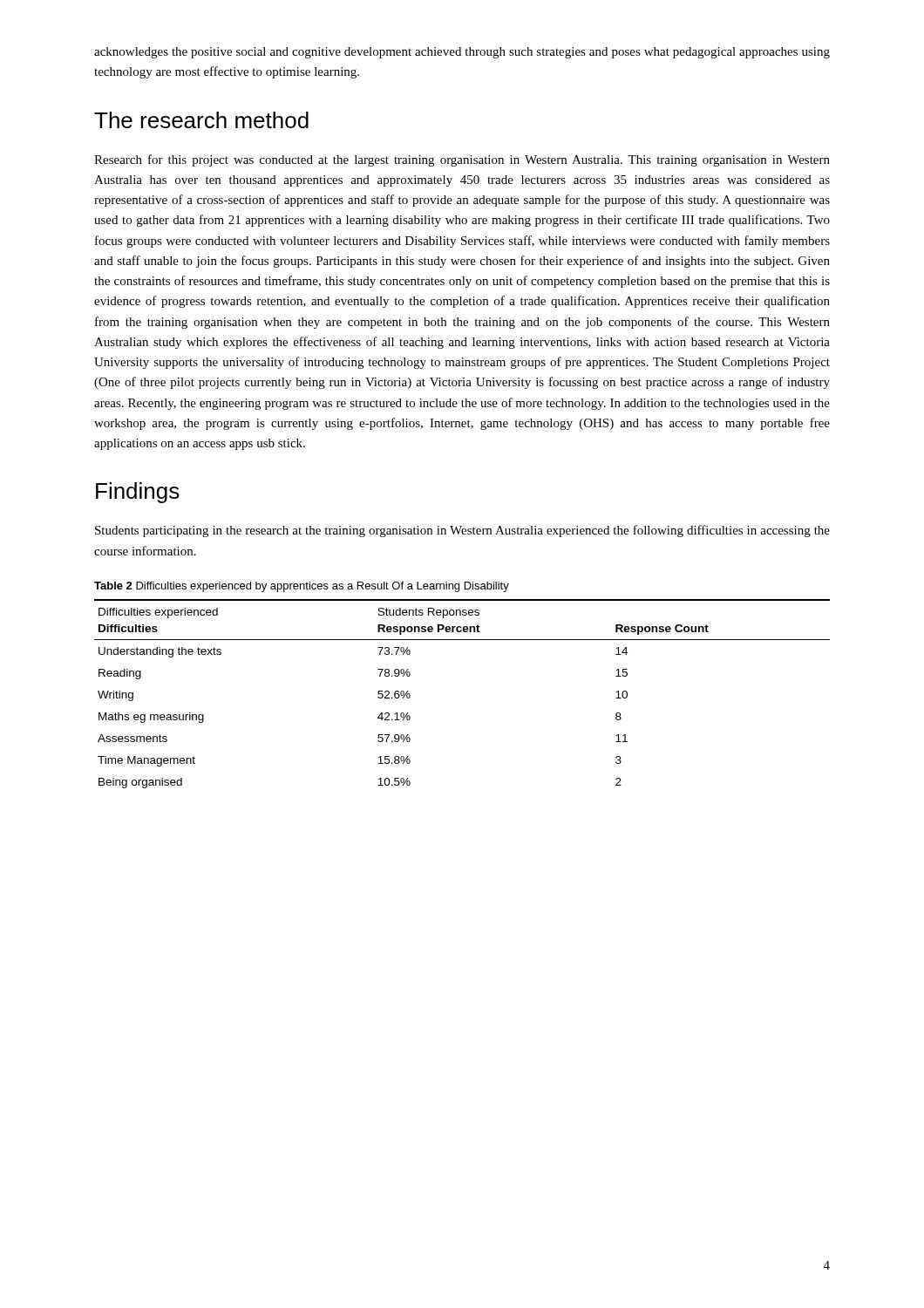Locate the table with the text "Understanding the texts"
Screen dimensions: 1308x924
coord(462,696)
